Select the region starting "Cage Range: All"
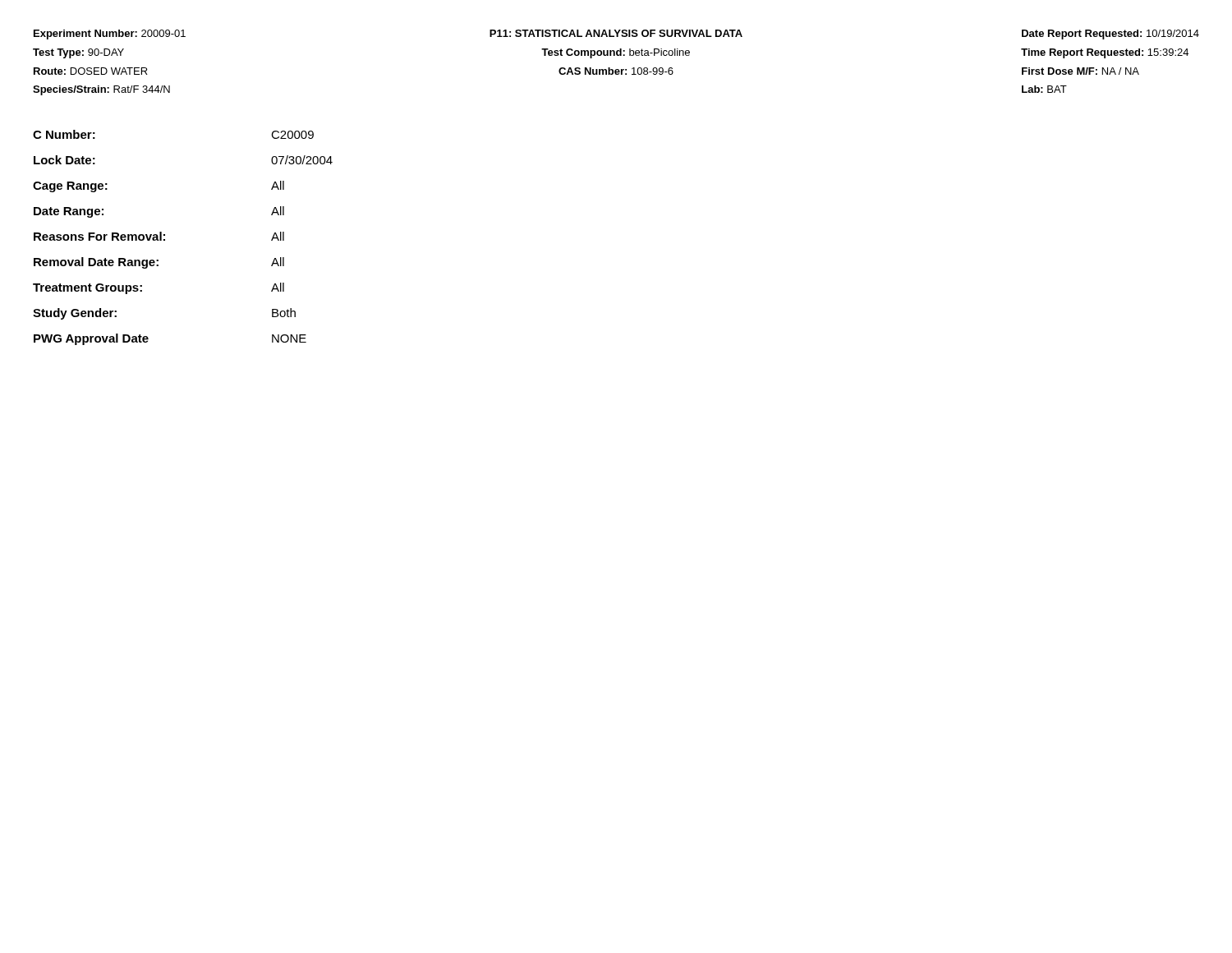The width and height of the screenshot is (1232, 953). tap(70, 186)
